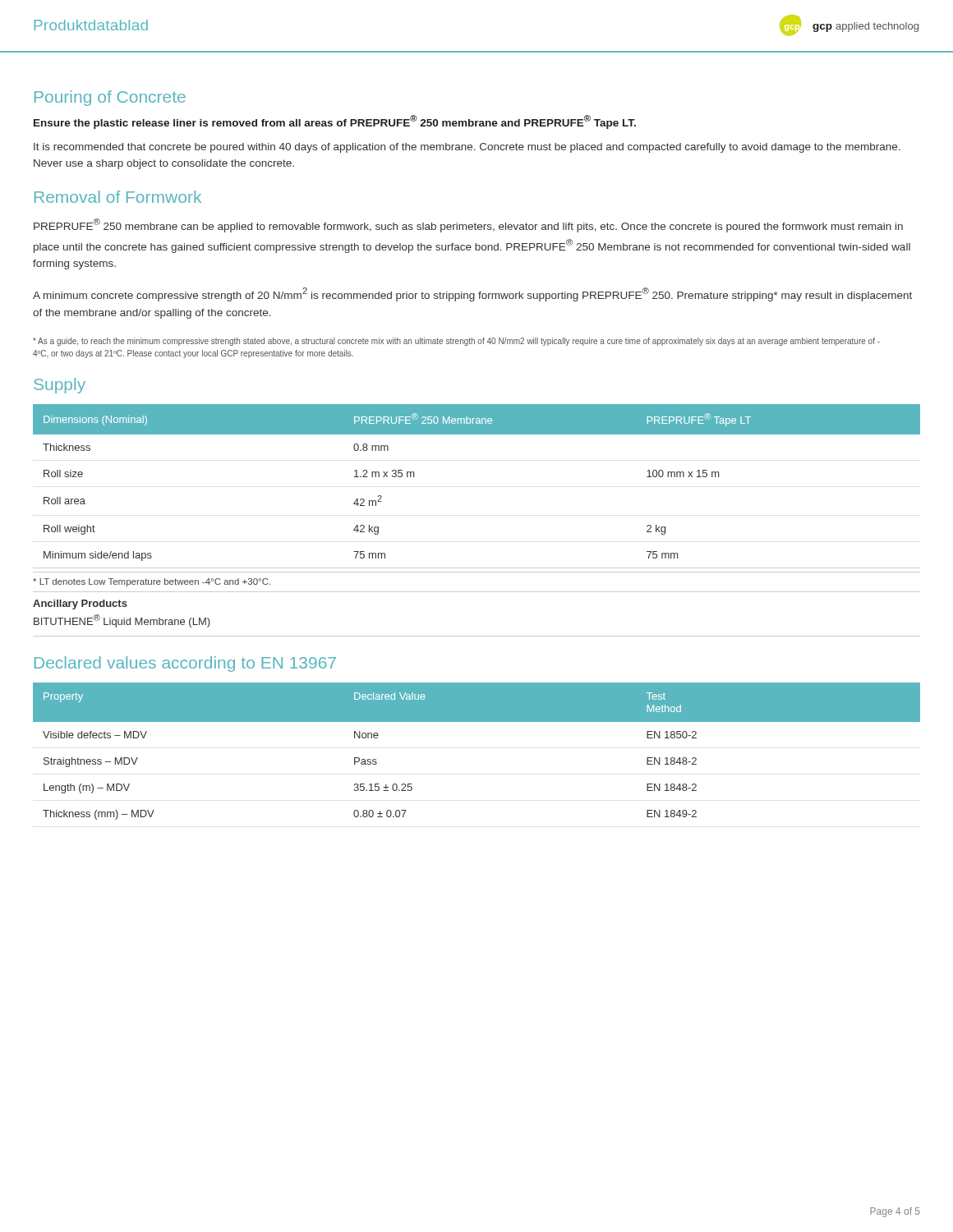
Task: Point to the block beginning "PREPRUFE® 250 membrane can be applied to removable"
Action: pyautogui.click(x=472, y=243)
